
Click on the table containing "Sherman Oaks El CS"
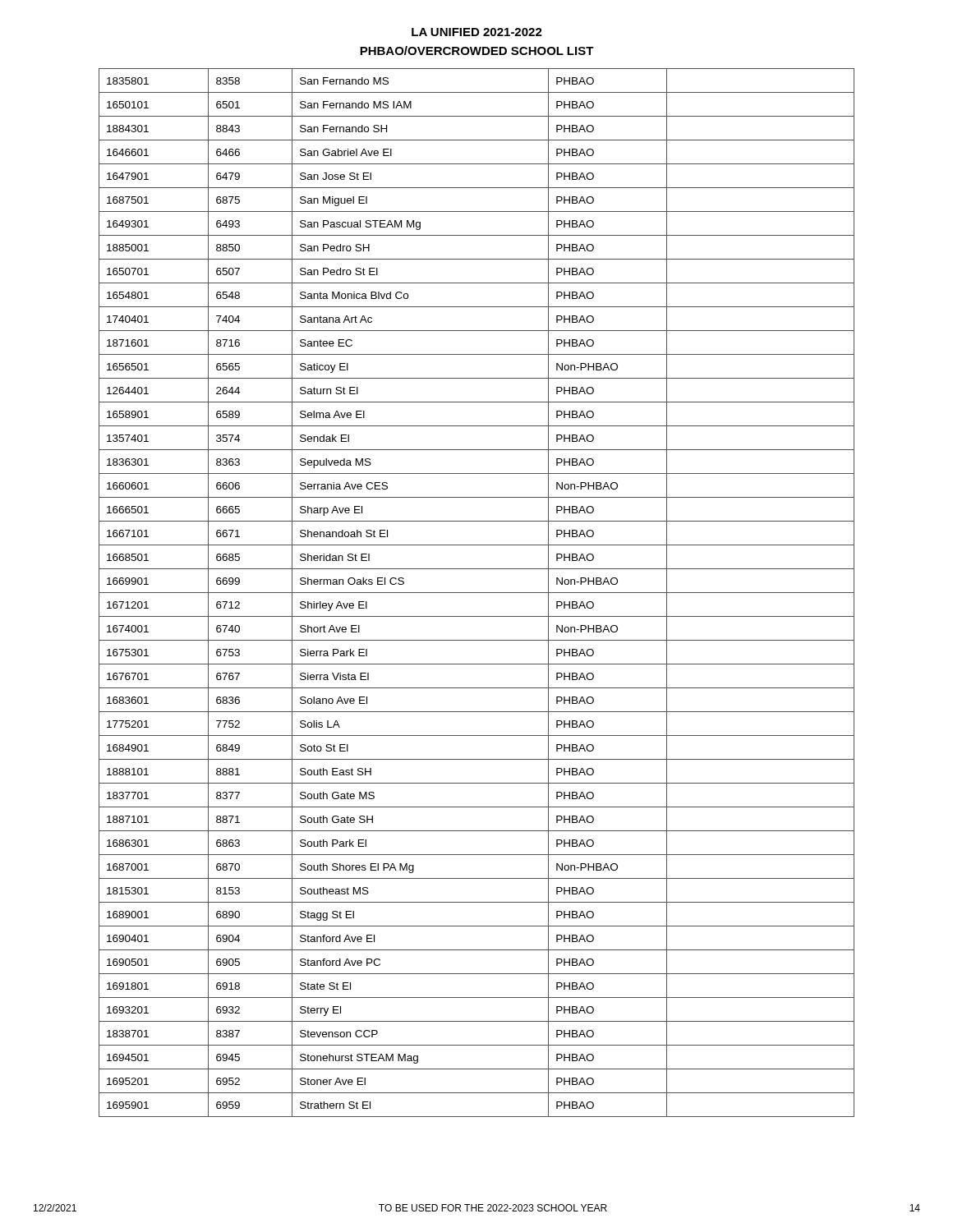tap(476, 593)
